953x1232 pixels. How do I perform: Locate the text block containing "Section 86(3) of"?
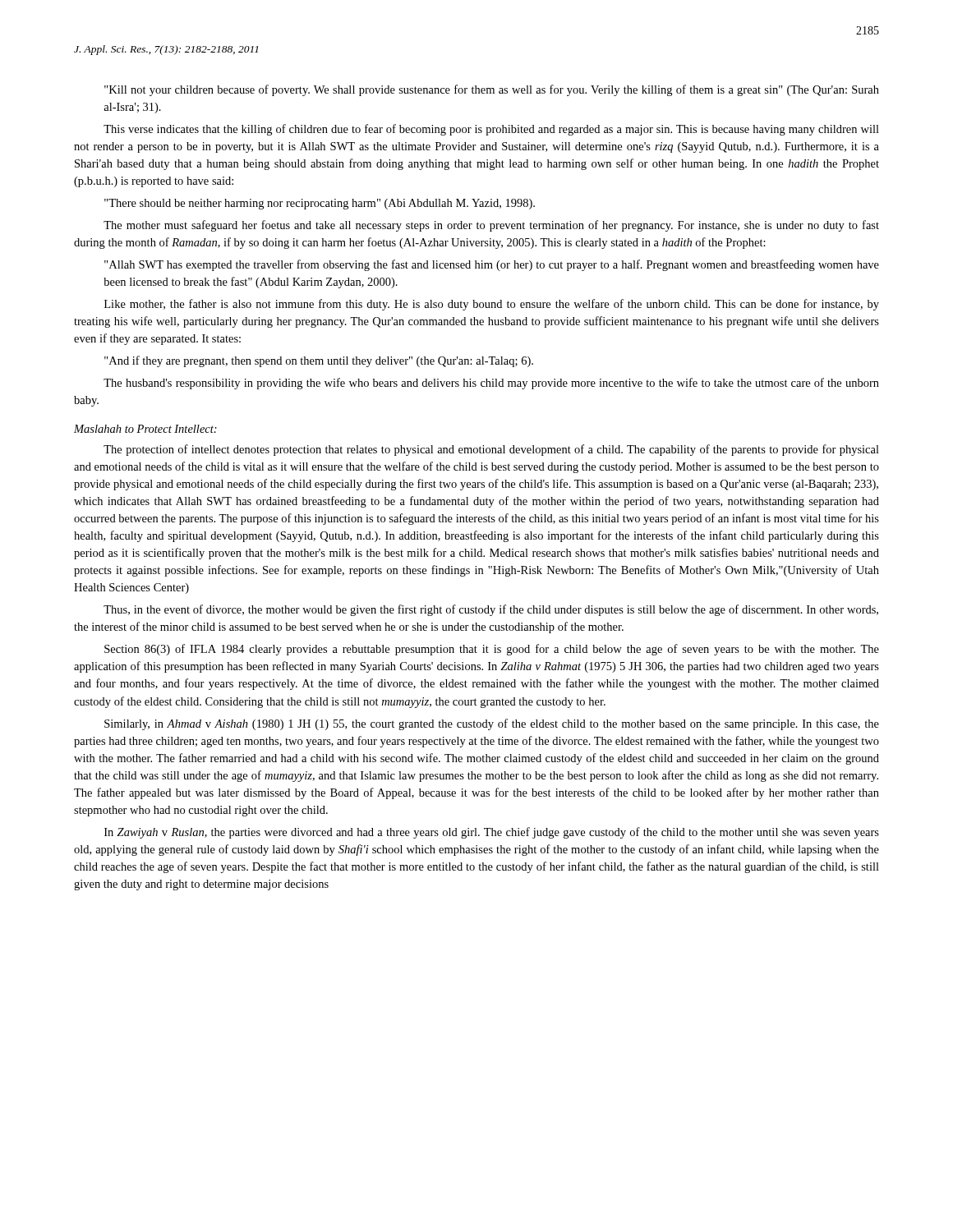pos(476,676)
